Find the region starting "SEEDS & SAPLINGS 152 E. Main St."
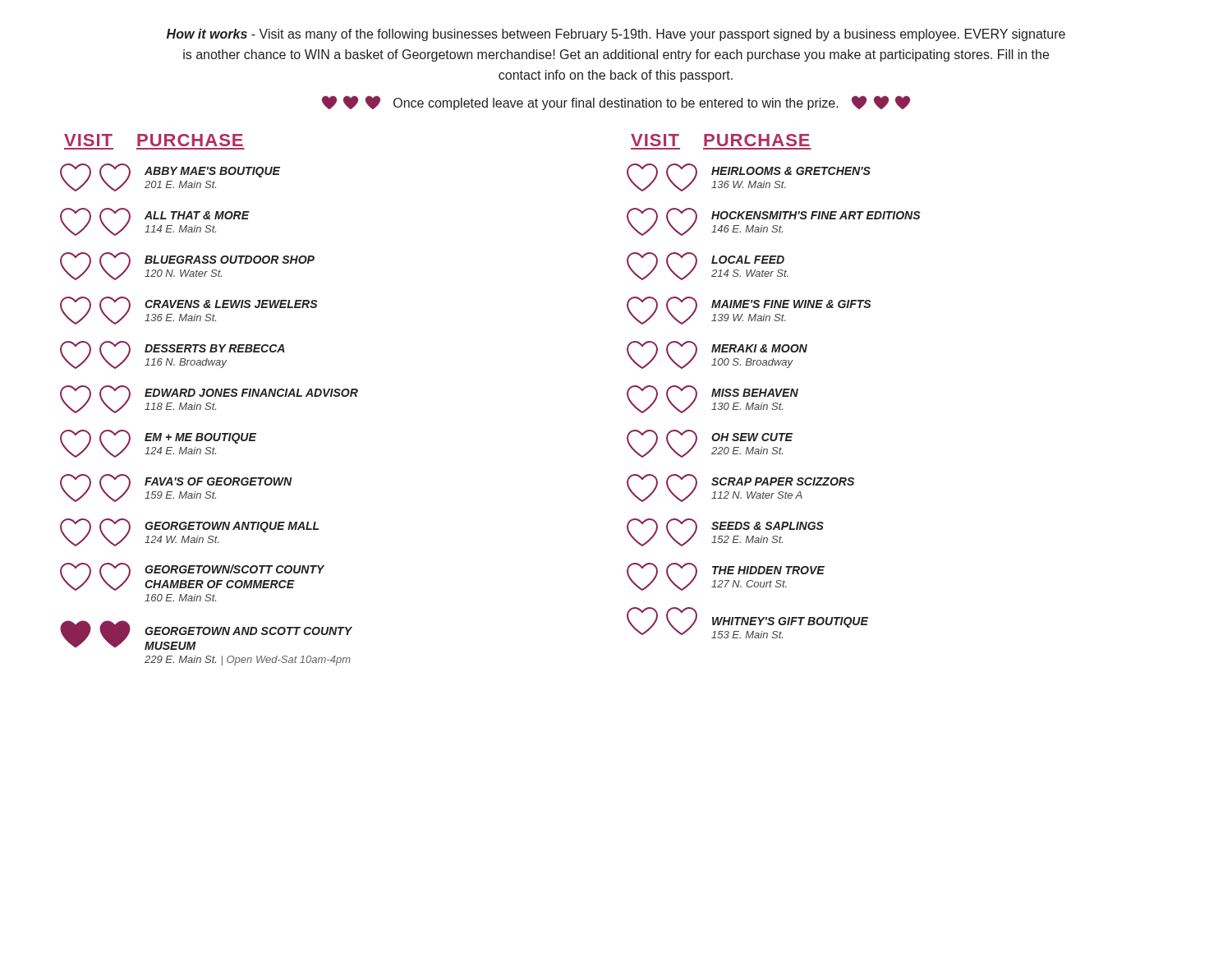 coord(724,533)
